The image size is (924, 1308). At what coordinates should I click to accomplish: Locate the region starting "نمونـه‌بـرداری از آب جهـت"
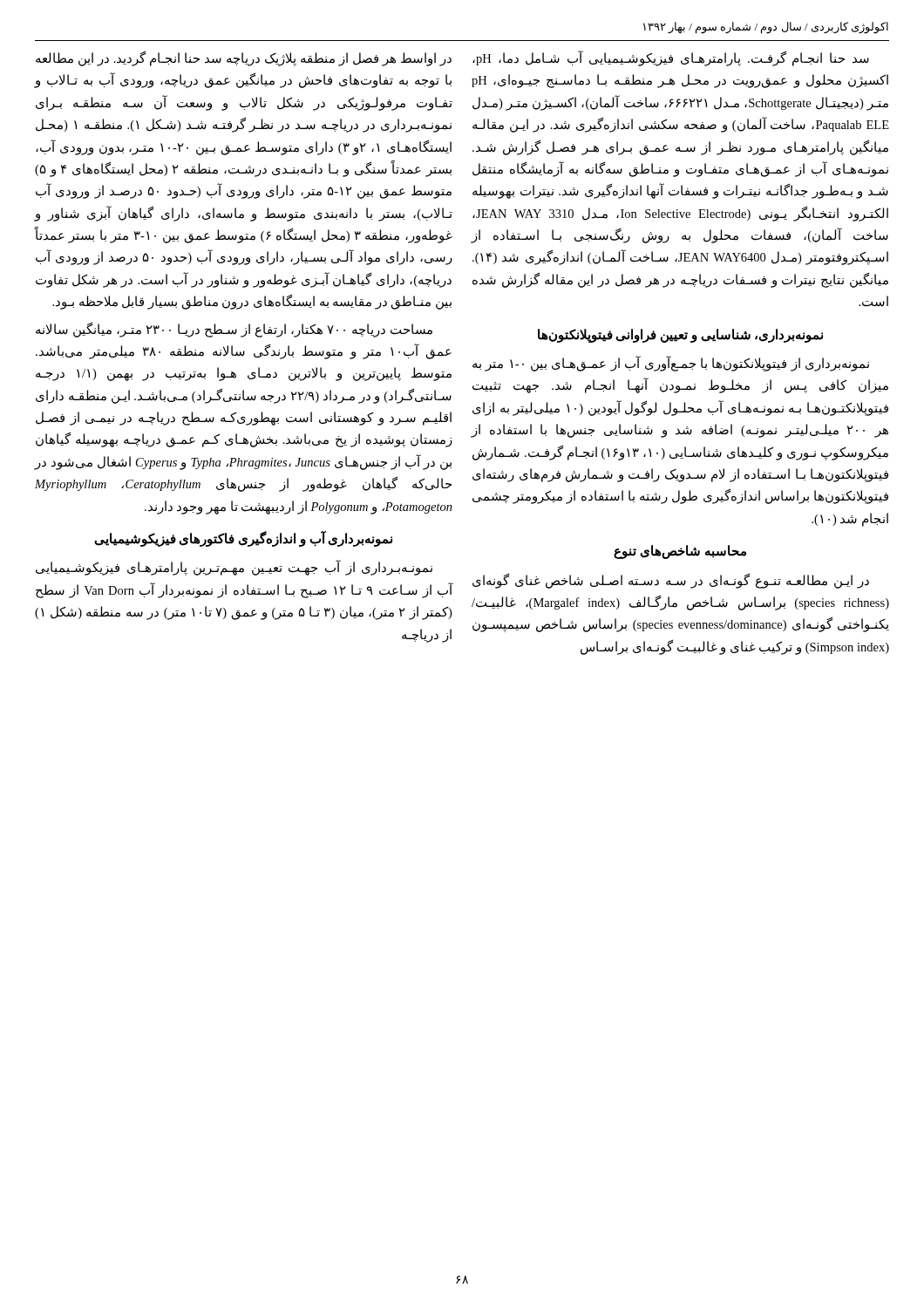pyautogui.click(x=244, y=601)
